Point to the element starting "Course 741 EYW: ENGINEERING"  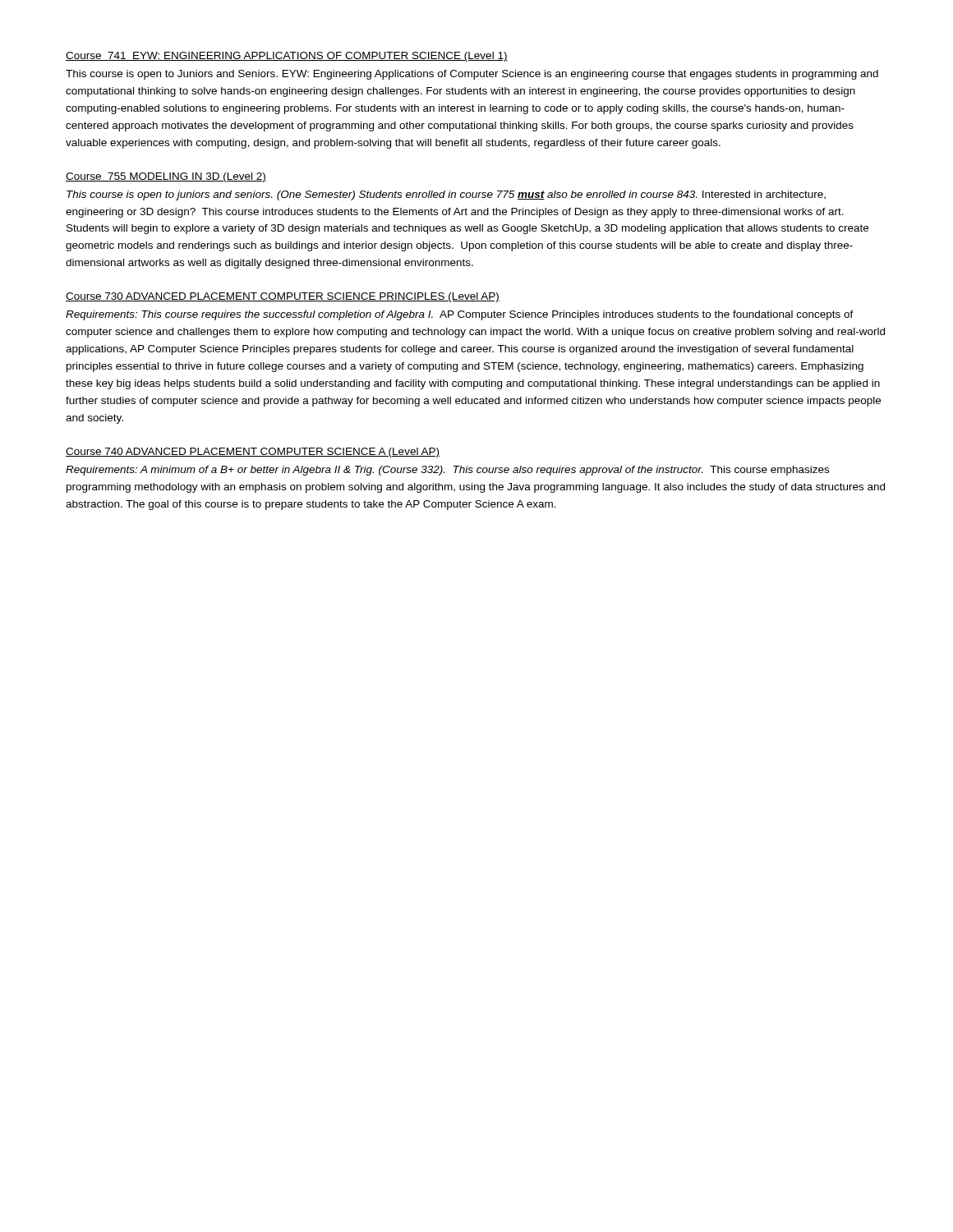(x=286, y=55)
